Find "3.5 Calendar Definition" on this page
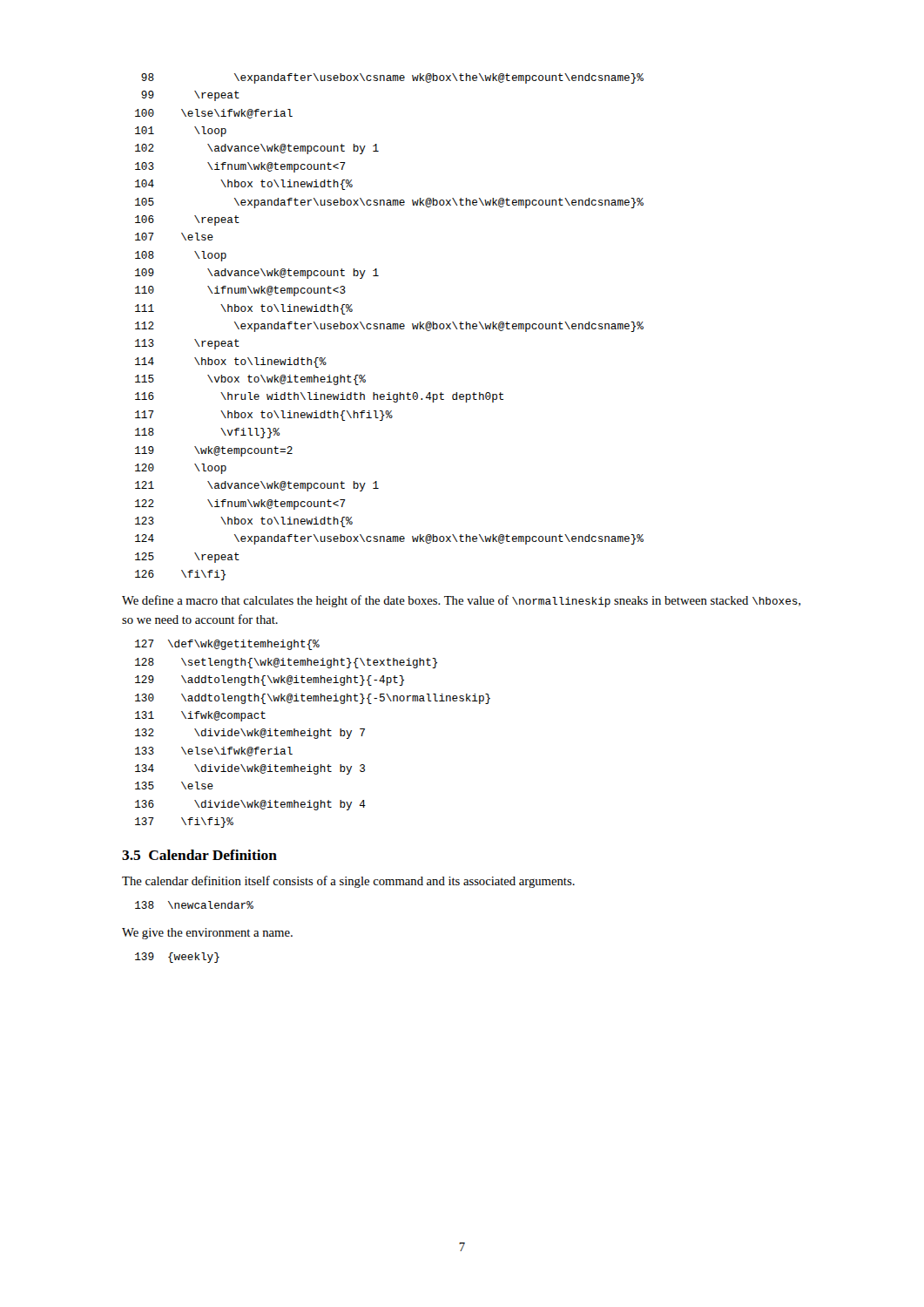 point(199,855)
